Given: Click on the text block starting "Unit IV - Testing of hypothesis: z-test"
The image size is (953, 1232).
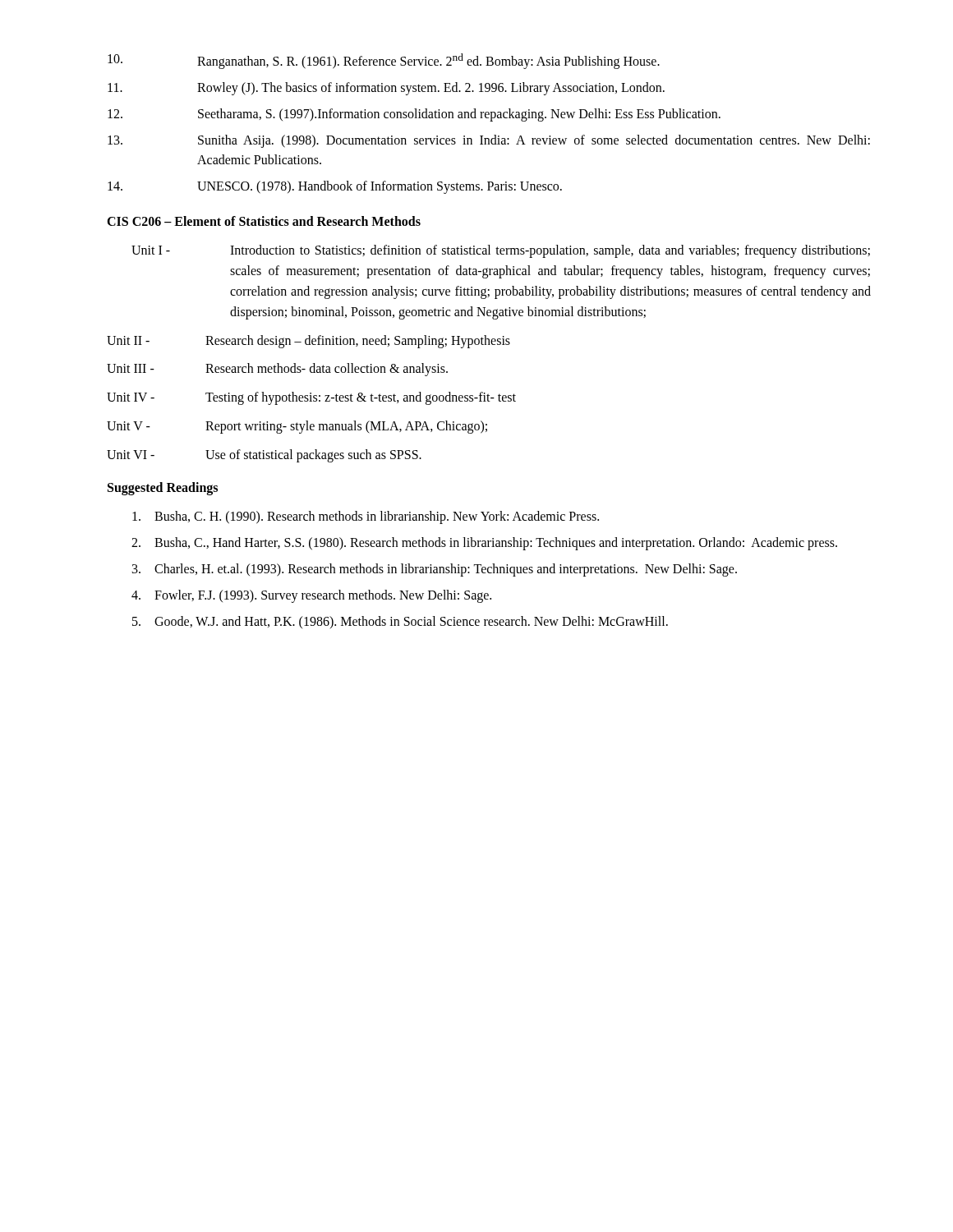Looking at the screenshot, I should (x=489, y=398).
